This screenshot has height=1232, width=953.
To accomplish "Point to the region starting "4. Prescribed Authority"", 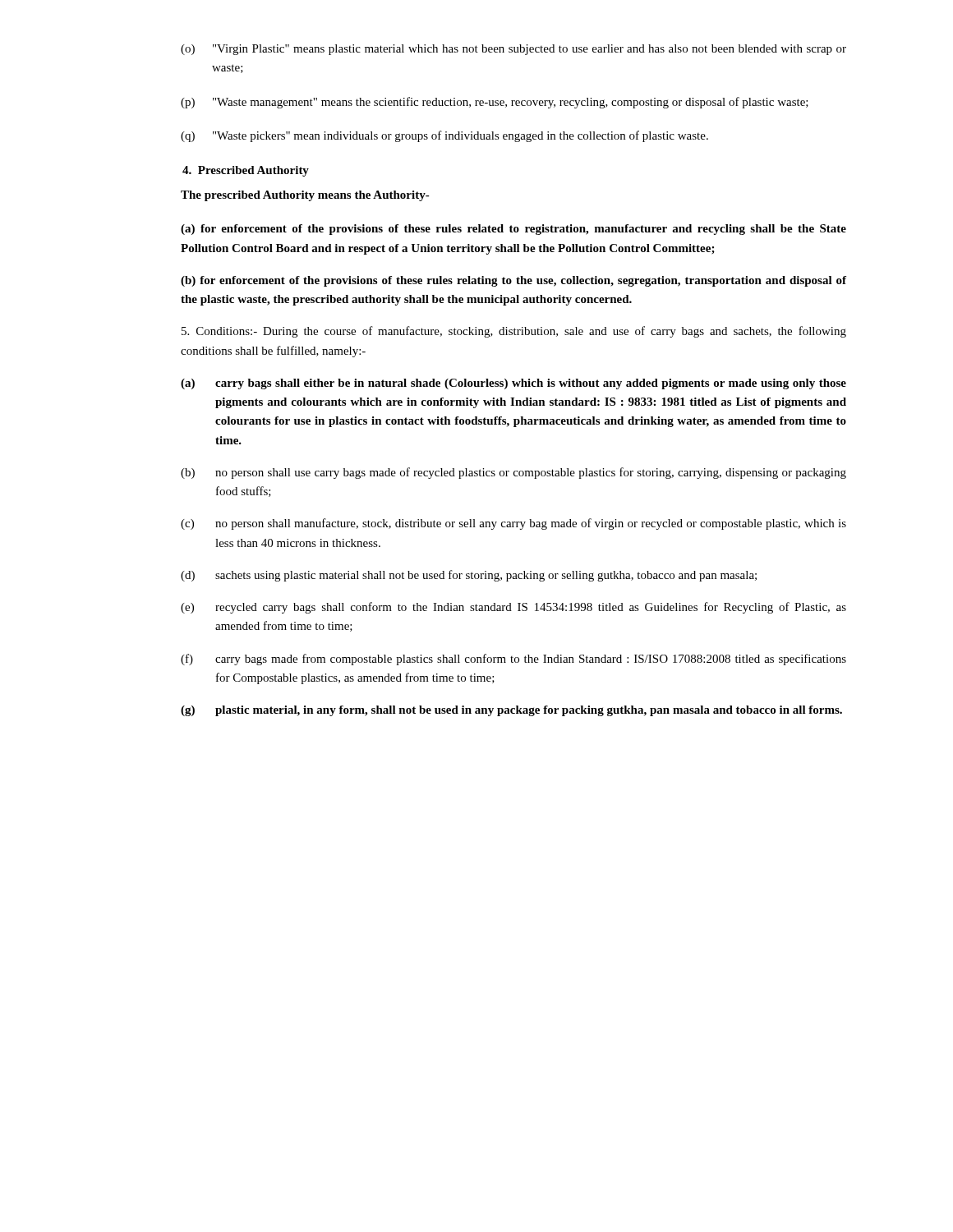I will [x=246, y=170].
